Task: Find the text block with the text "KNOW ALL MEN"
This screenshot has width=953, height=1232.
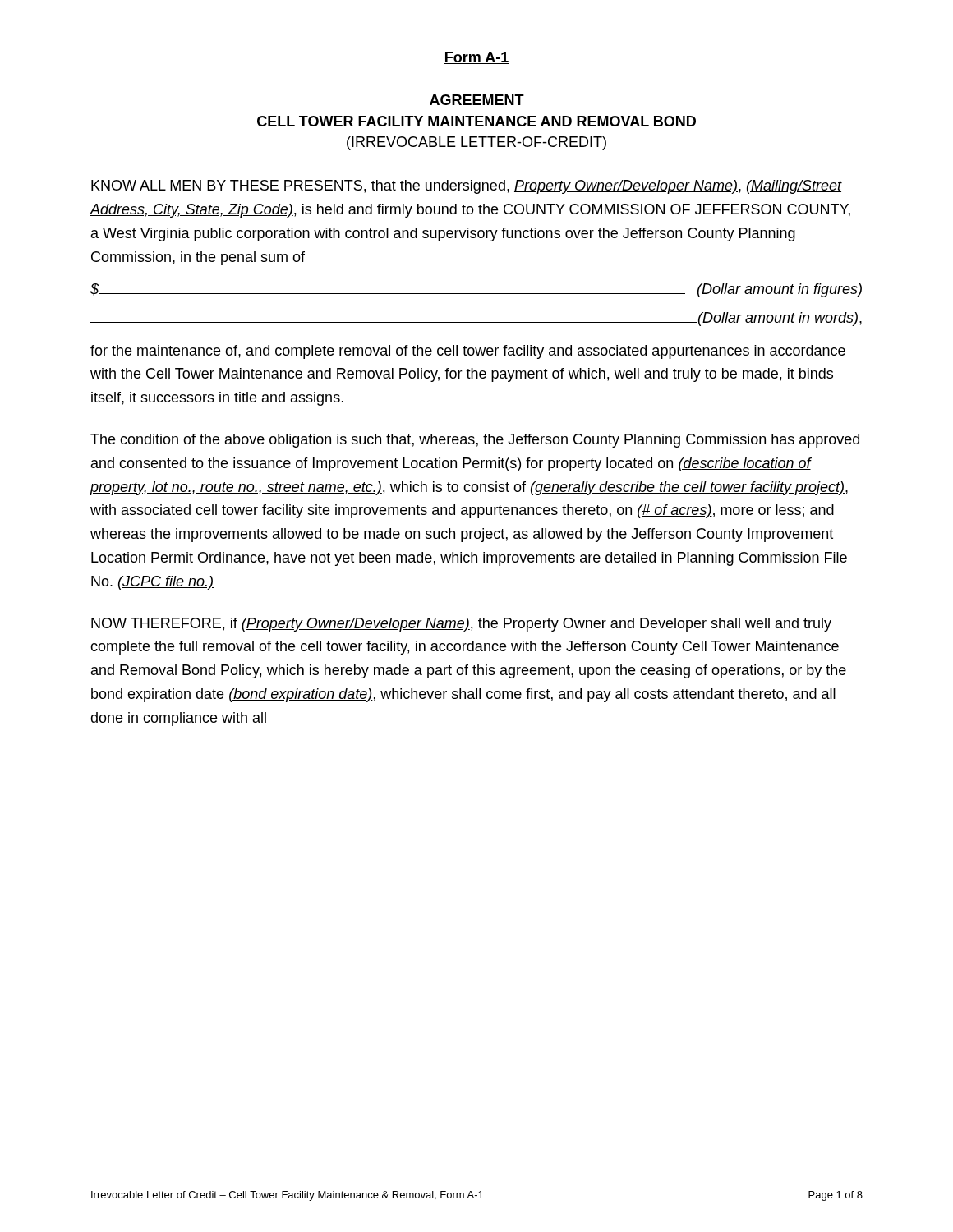Action: pyautogui.click(x=471, y=221)
